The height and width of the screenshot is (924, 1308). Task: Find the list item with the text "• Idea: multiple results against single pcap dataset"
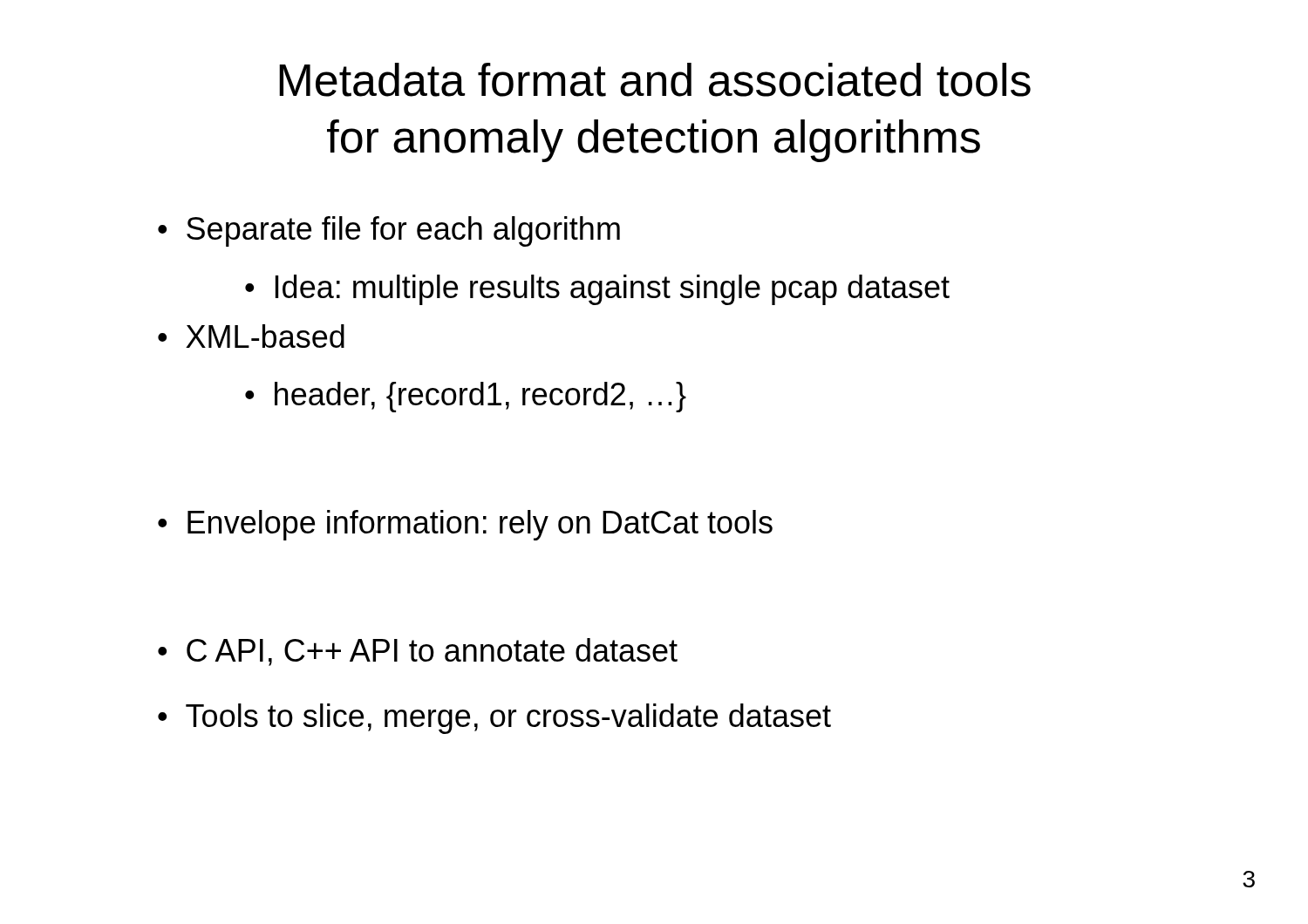point(597,288)
